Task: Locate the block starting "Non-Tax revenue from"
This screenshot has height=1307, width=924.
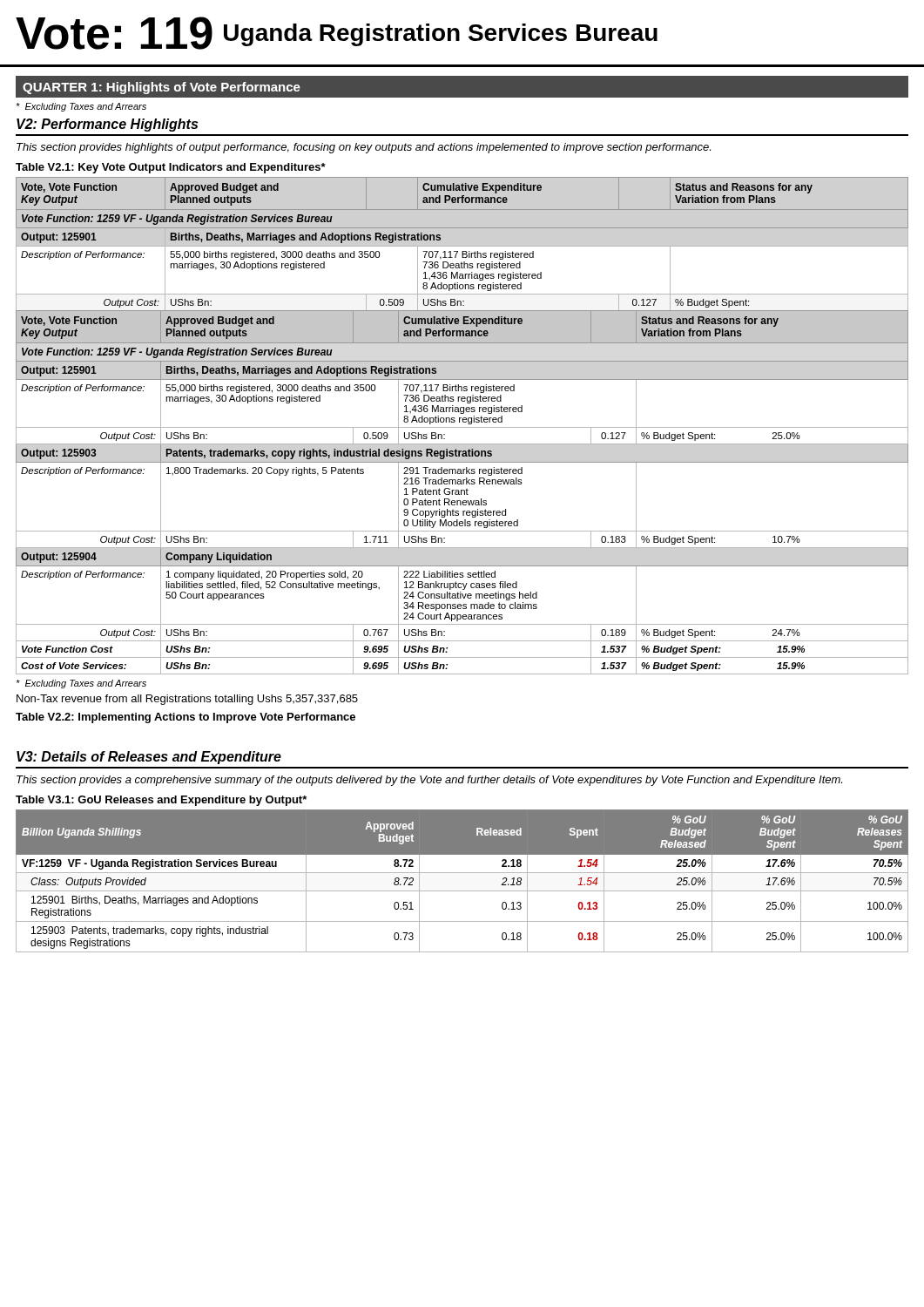Action: point(187,698)
